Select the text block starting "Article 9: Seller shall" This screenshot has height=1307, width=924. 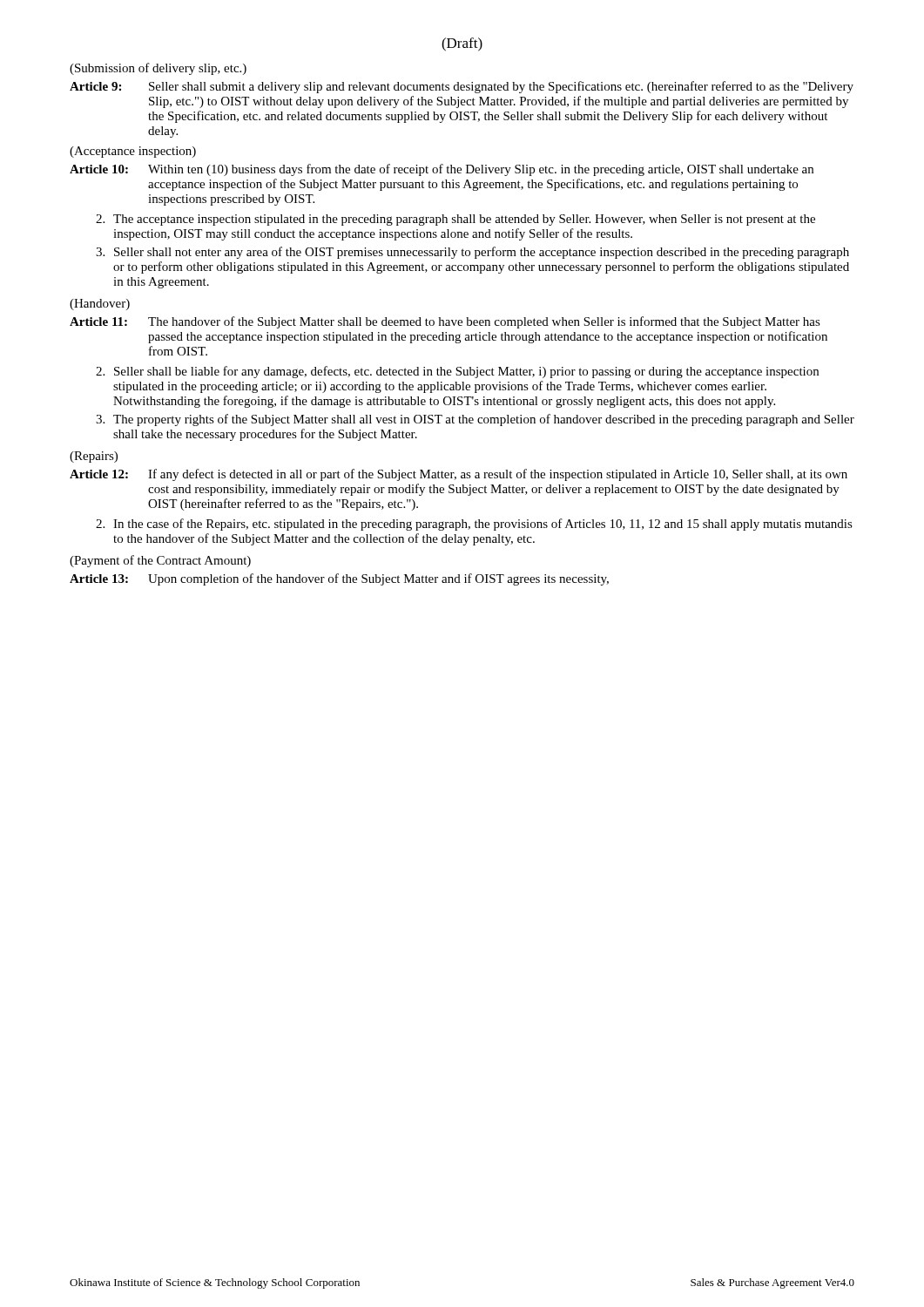pos(462,109)
